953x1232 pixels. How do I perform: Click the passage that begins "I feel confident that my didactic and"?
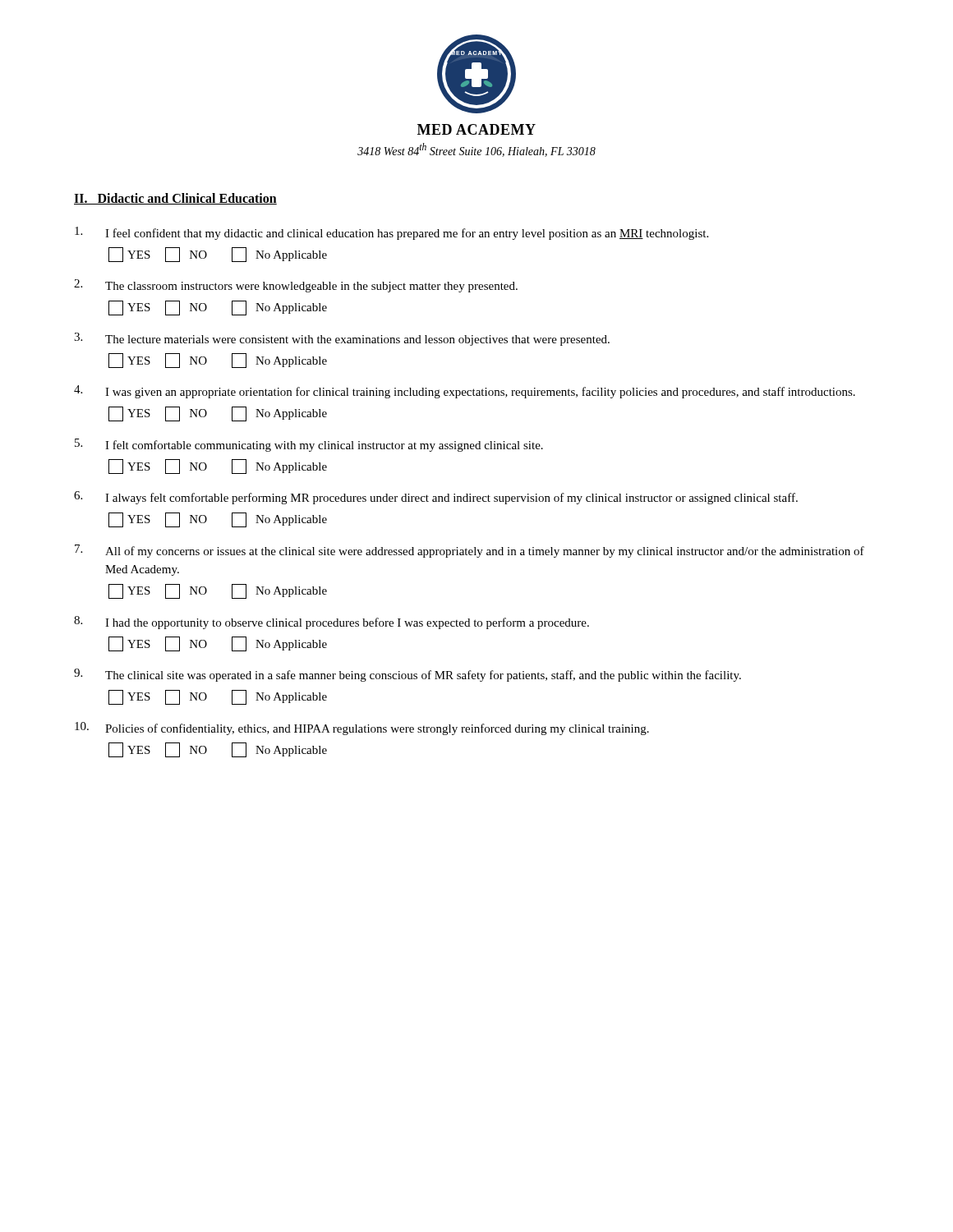pyautogui.click(x=476, y=243)
